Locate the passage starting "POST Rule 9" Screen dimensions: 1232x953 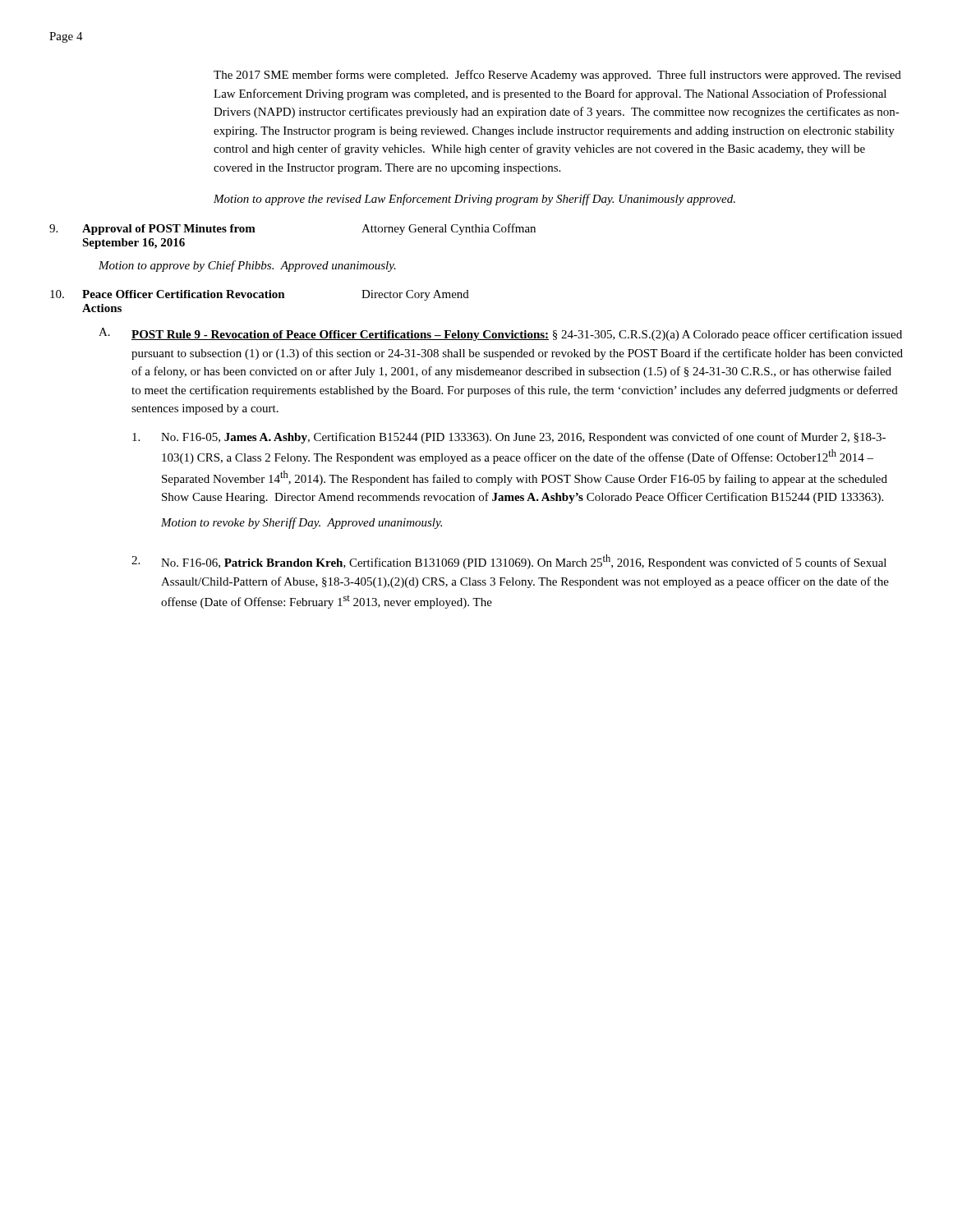517,371
